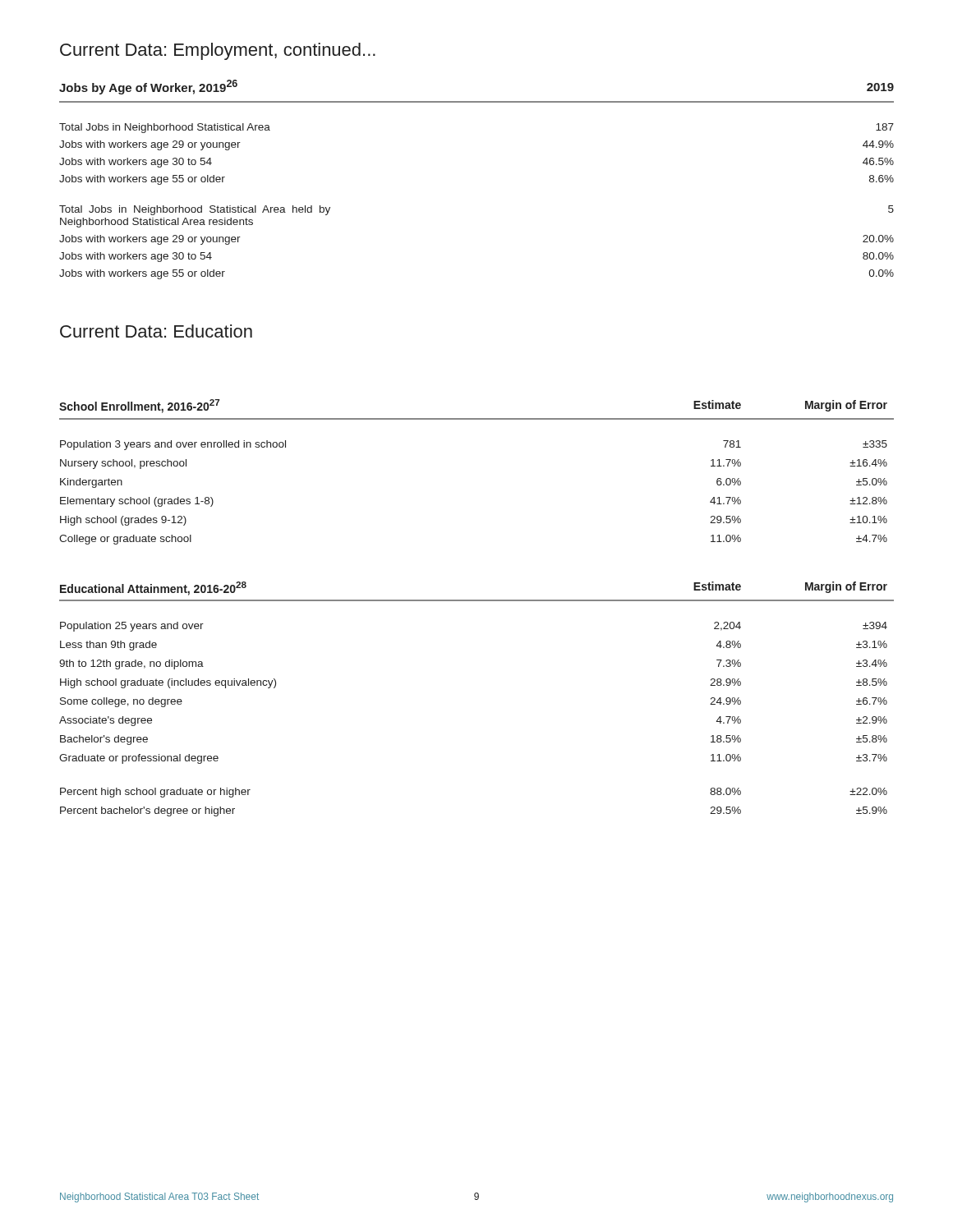This screenshot has width=953, height=1232.
Task: Locate the text "Current Data: Employment, continued..."
Action: tap(218, 50)
